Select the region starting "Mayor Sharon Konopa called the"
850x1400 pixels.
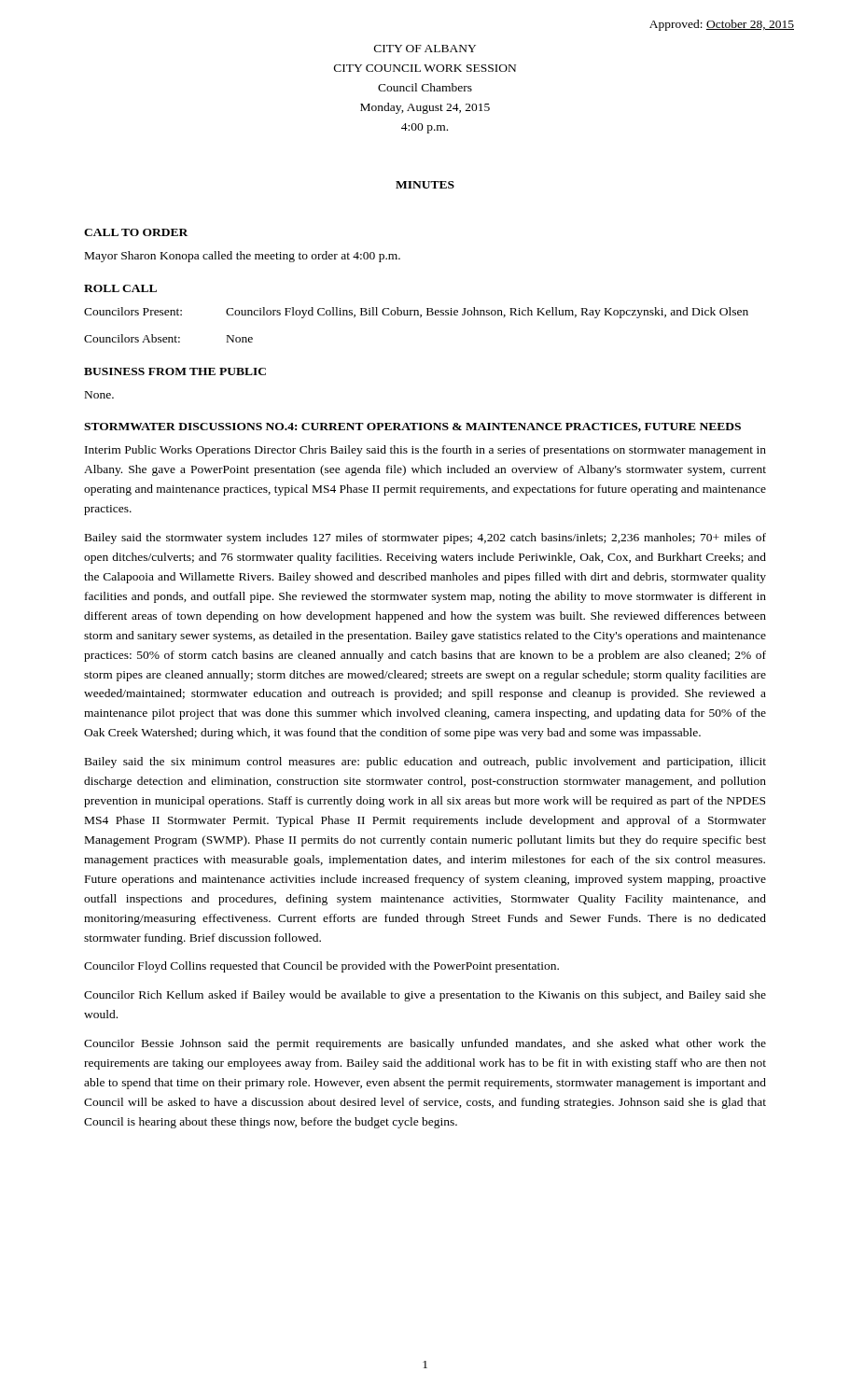[242, 255]
